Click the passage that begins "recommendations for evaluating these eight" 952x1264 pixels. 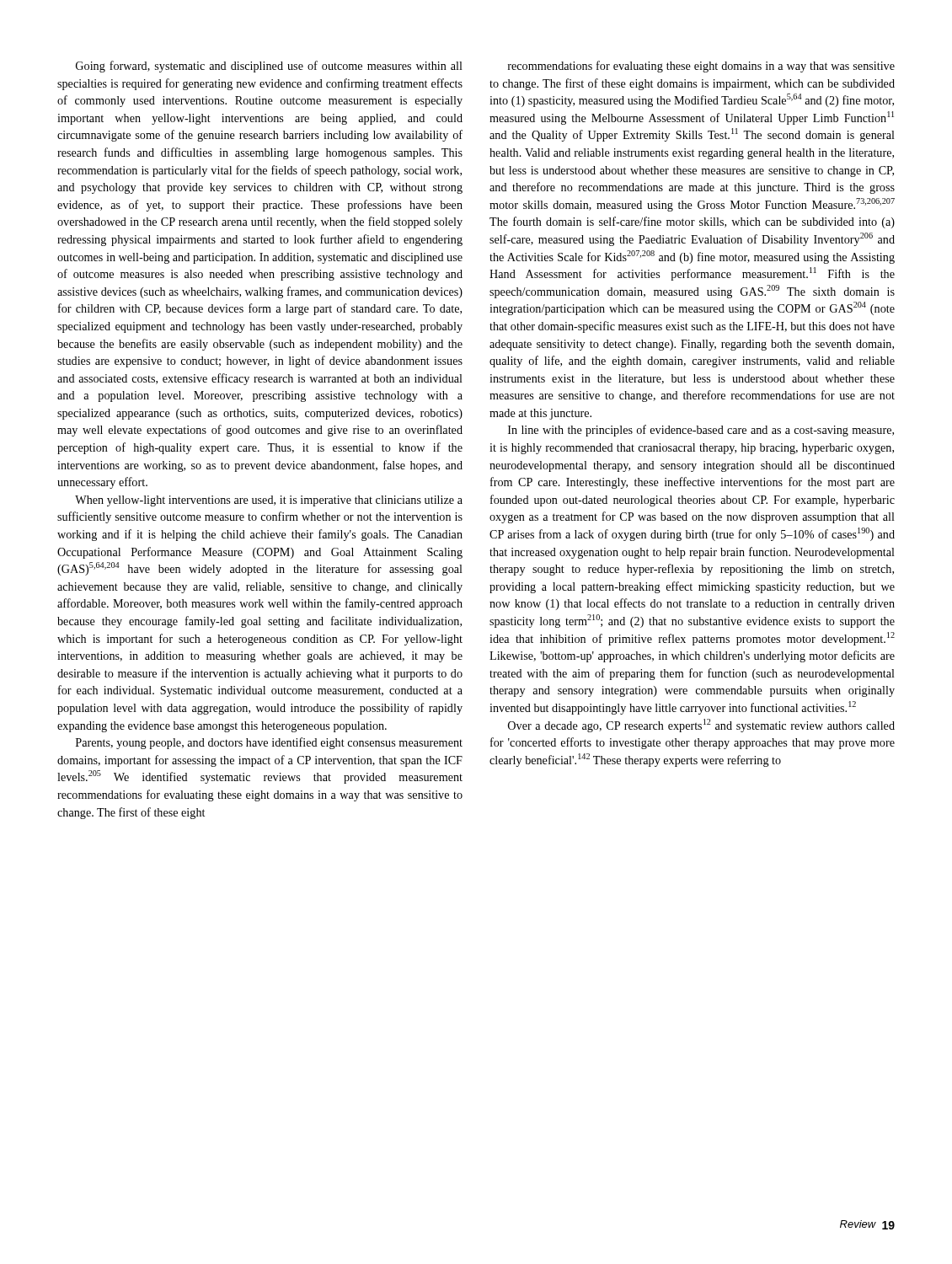coord(692,239)
